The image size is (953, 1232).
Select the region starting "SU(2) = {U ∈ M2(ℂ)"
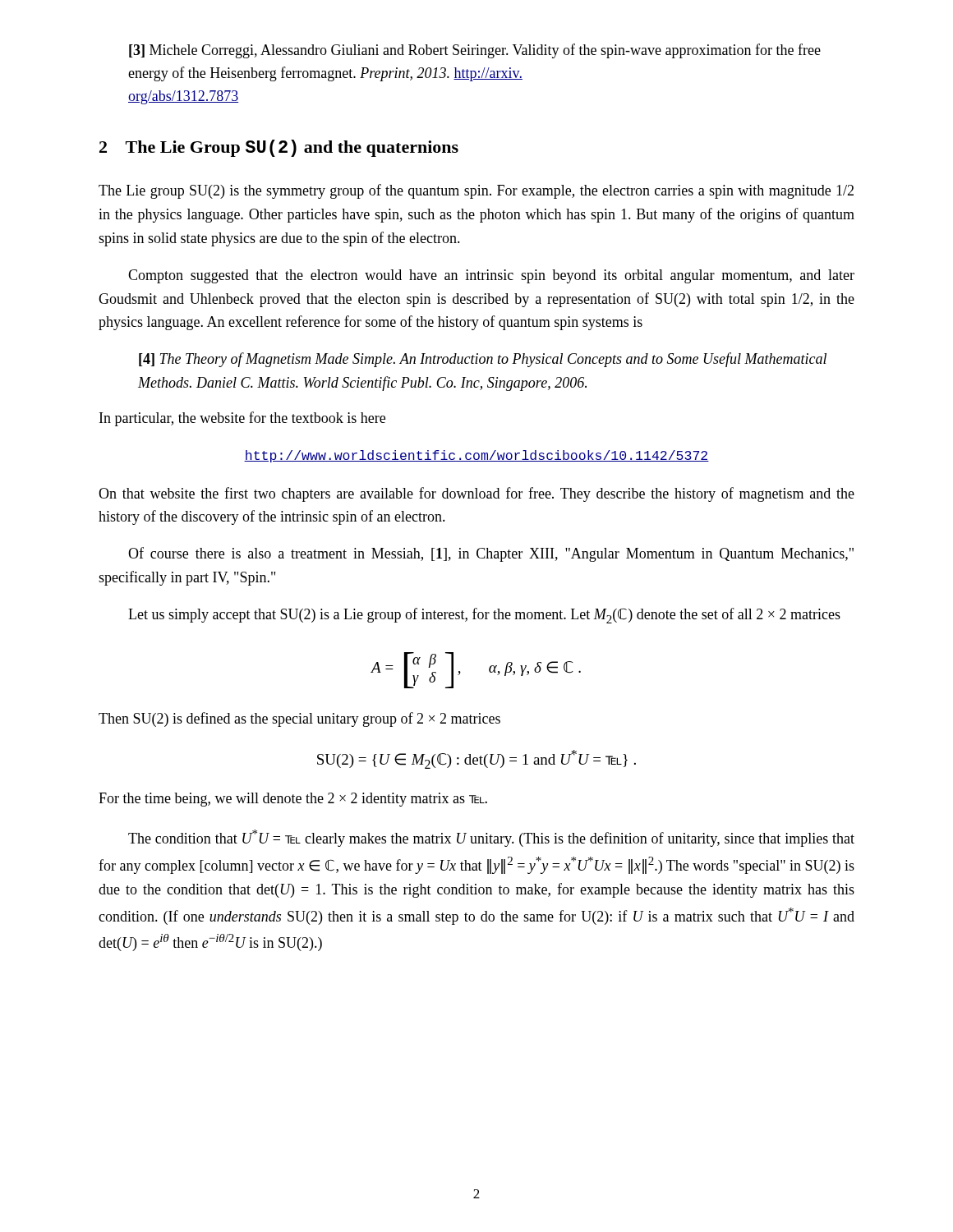[476, 760]
